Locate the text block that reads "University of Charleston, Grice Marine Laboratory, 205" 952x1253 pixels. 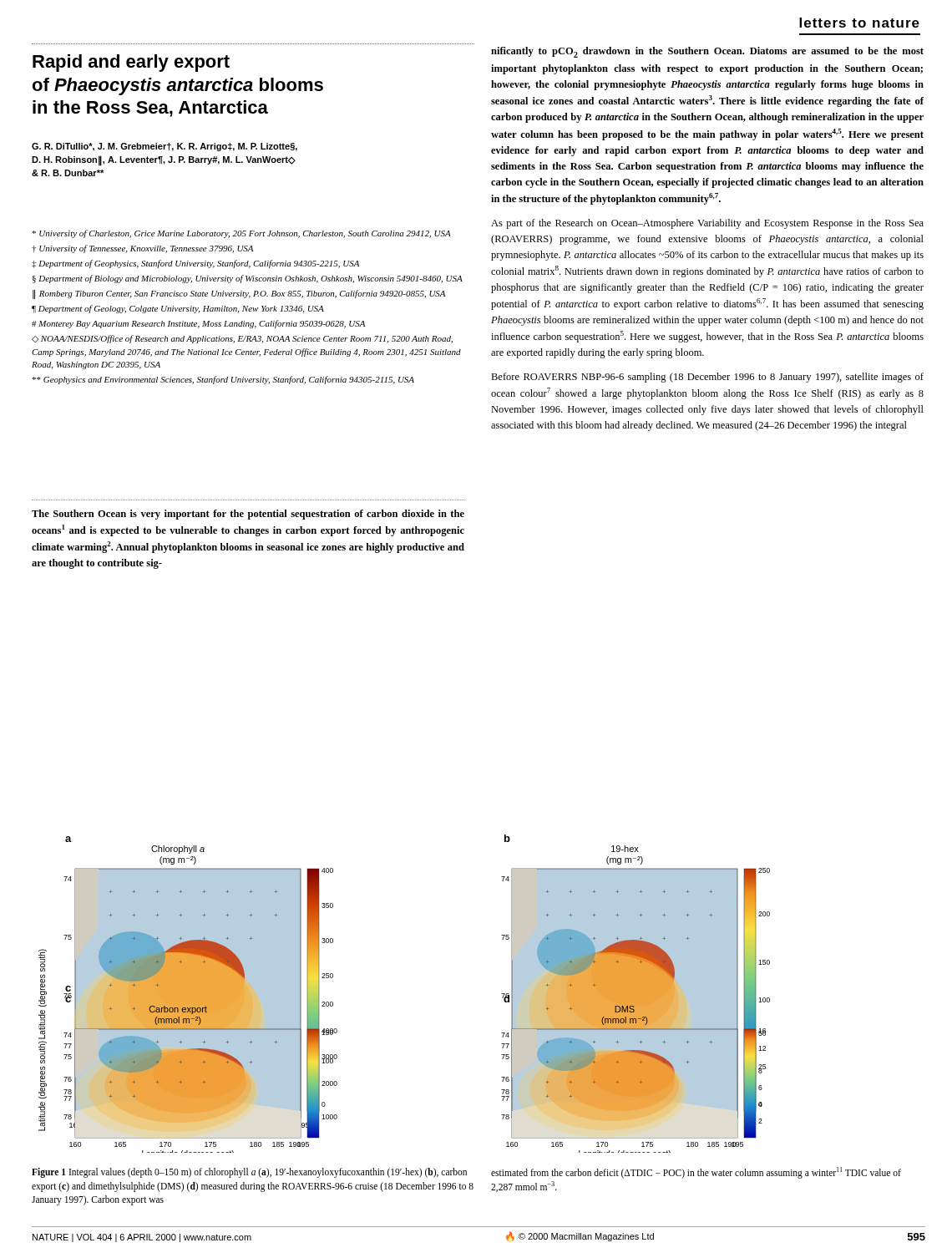pos(248,307)
